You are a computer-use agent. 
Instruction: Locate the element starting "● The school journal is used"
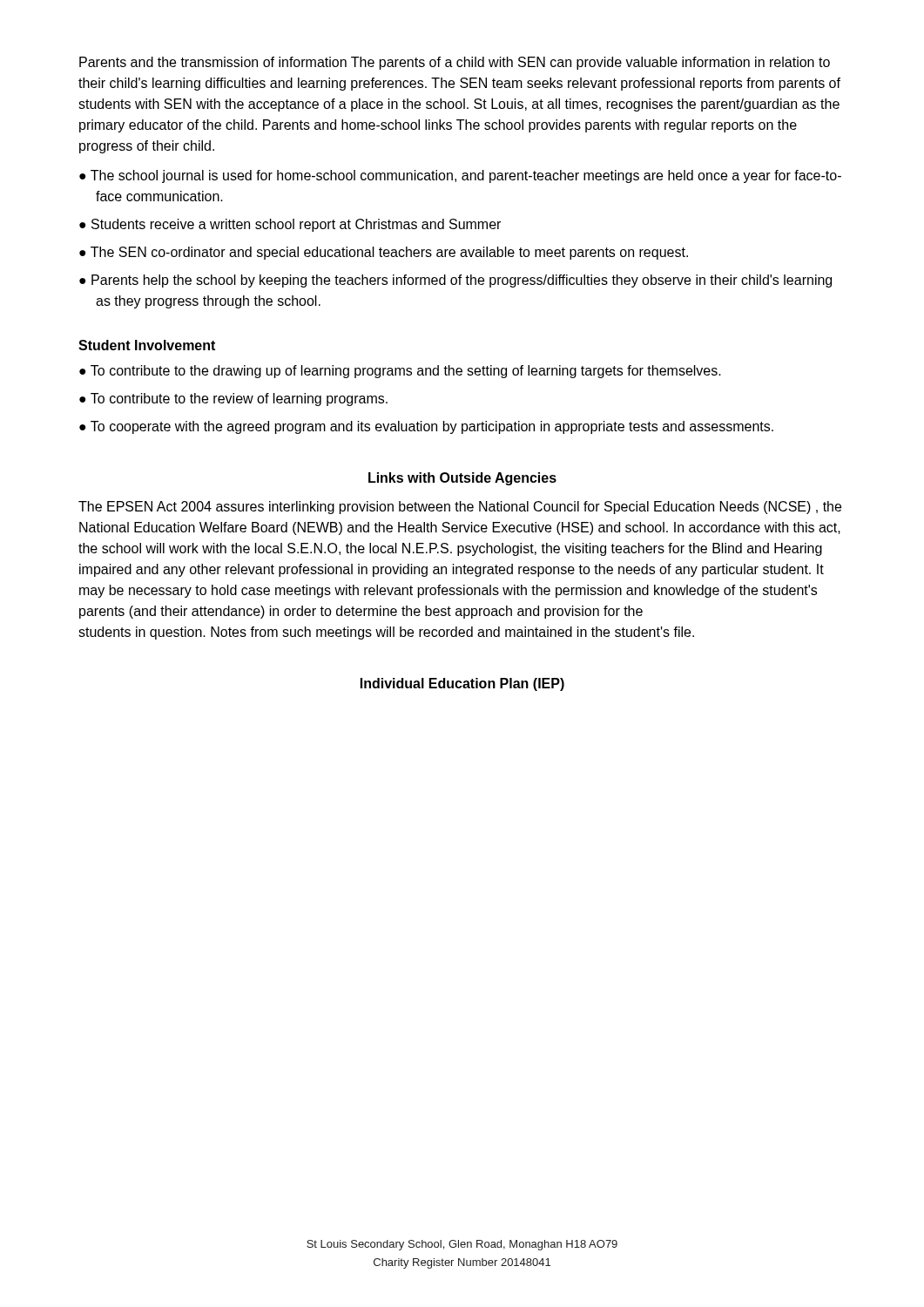pyautogui.click(x=460, y=186)
